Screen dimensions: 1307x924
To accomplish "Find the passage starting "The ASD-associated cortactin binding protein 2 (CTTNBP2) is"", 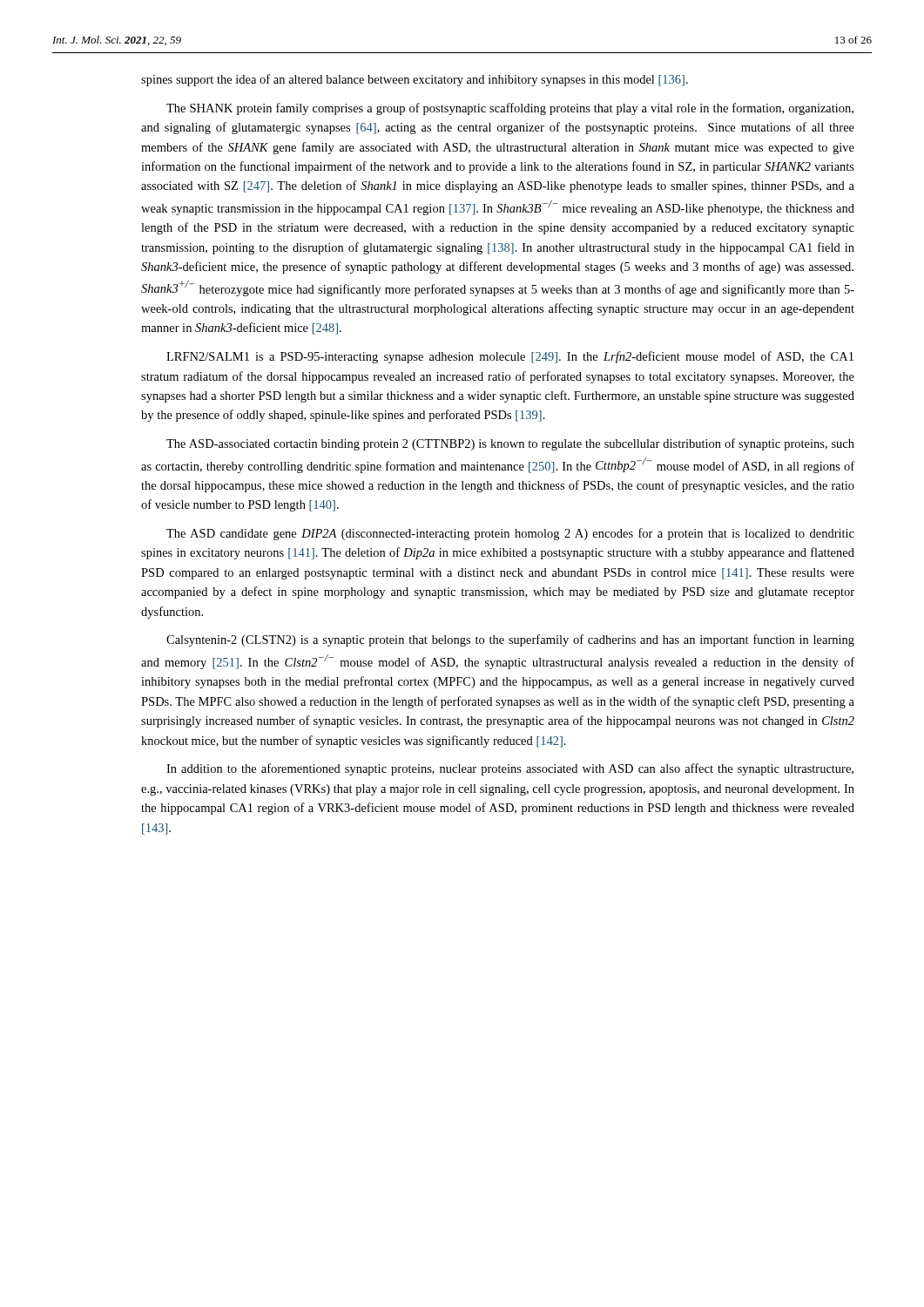I will tap(498, 474).
